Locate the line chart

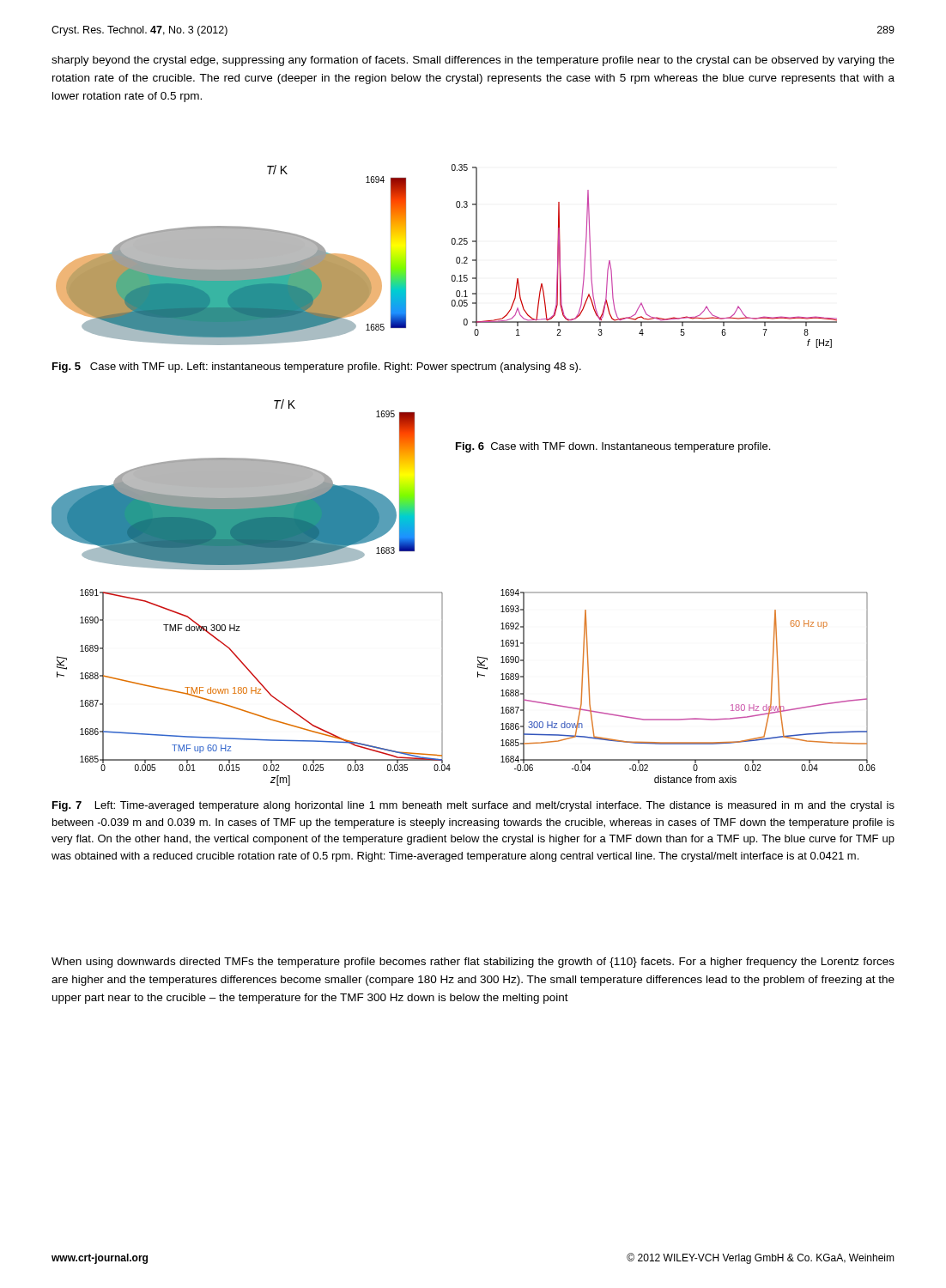point(473,687)
